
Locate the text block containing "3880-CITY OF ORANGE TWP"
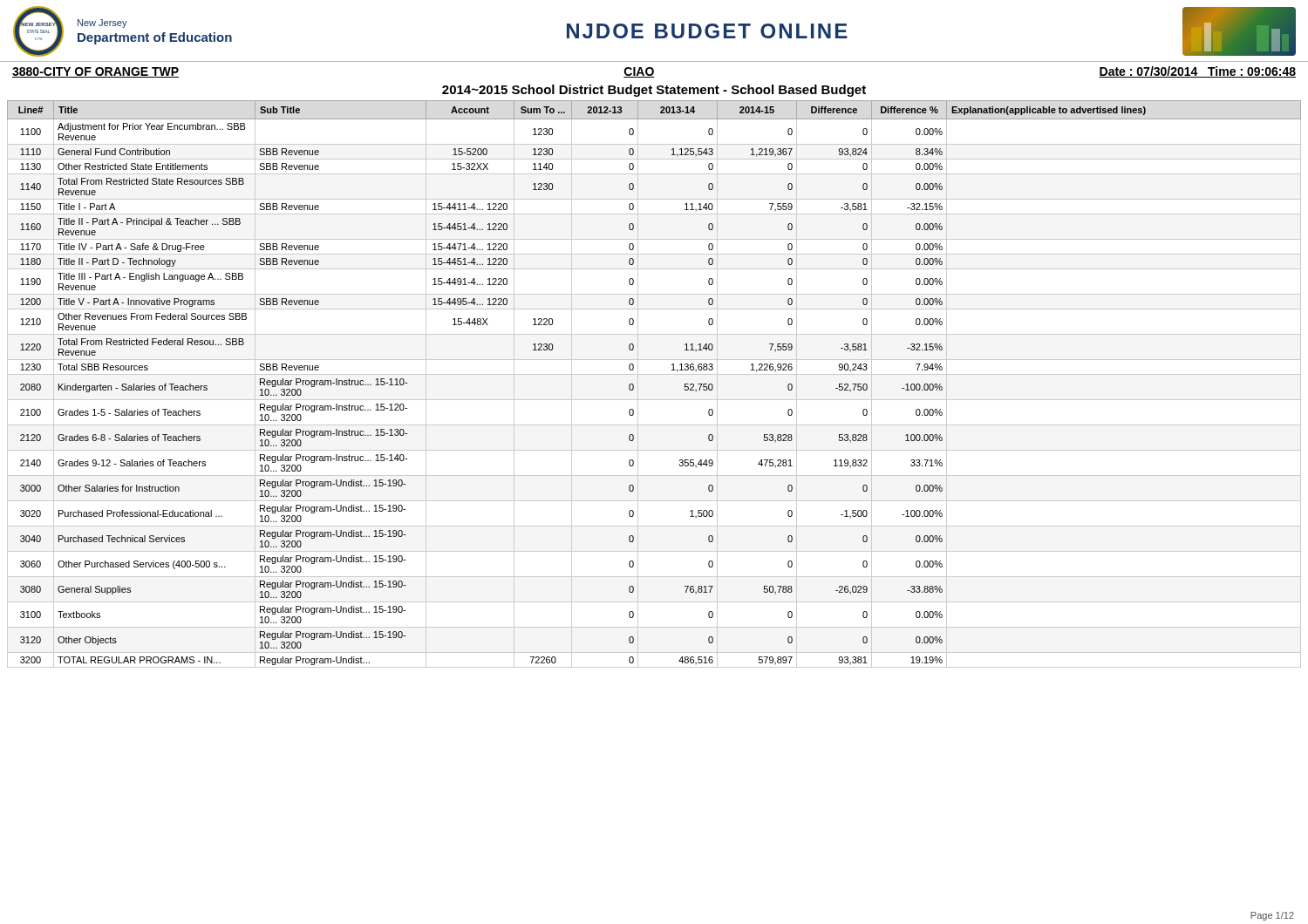click(654, 71)
